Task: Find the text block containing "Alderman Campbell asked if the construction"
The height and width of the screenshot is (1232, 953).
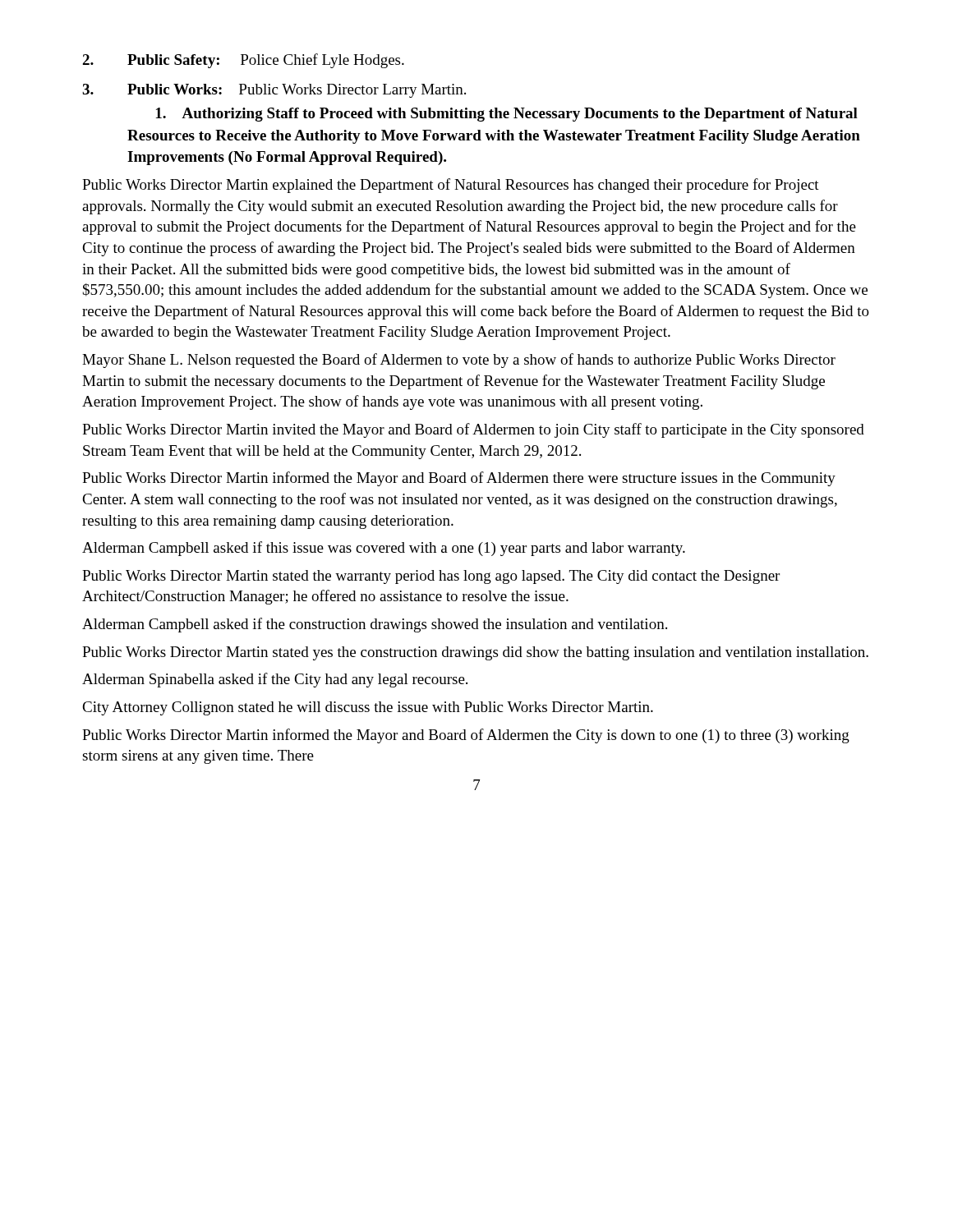Action: pos(375,624)
